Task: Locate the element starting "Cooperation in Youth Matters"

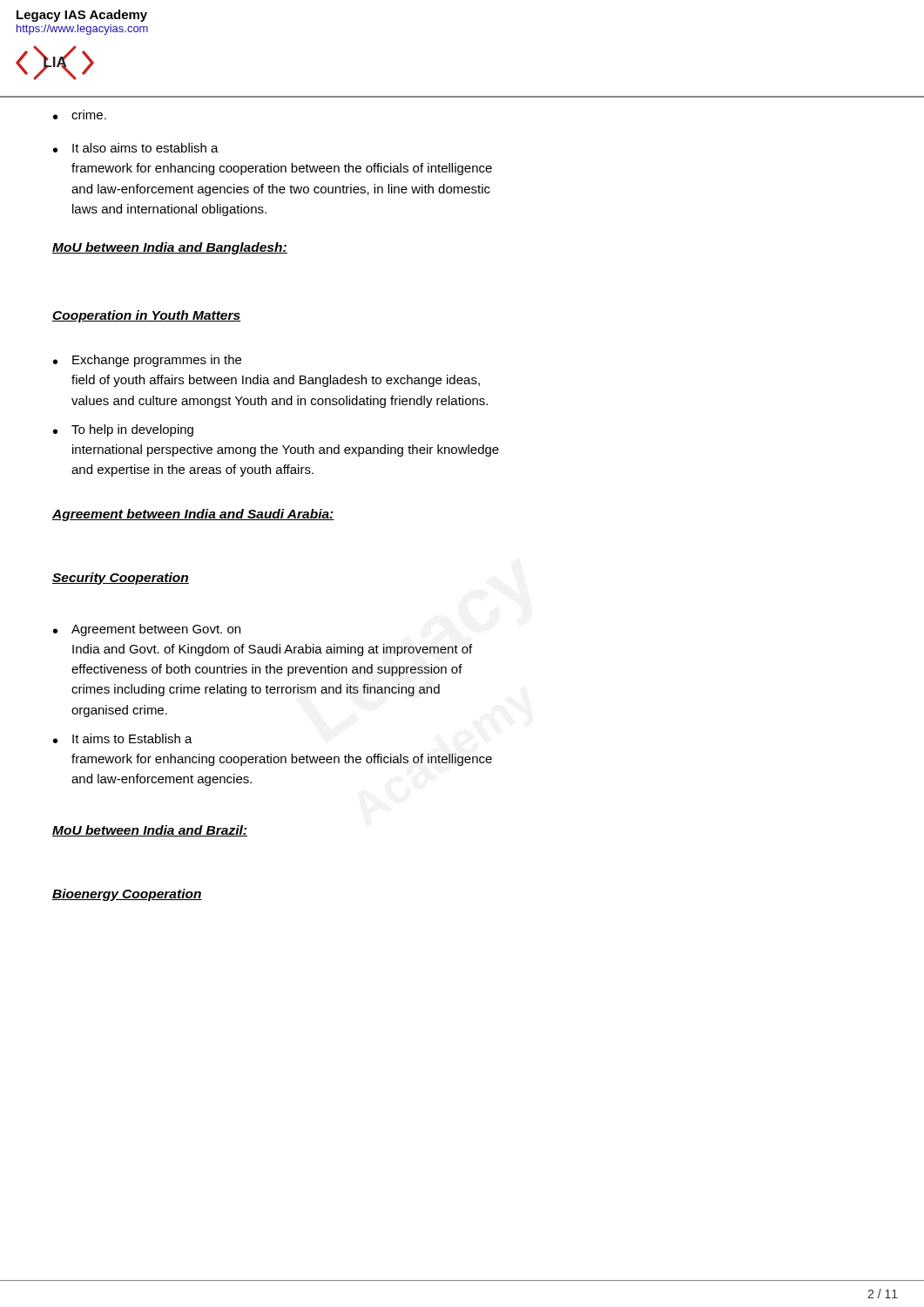Action: click(146, 315)
